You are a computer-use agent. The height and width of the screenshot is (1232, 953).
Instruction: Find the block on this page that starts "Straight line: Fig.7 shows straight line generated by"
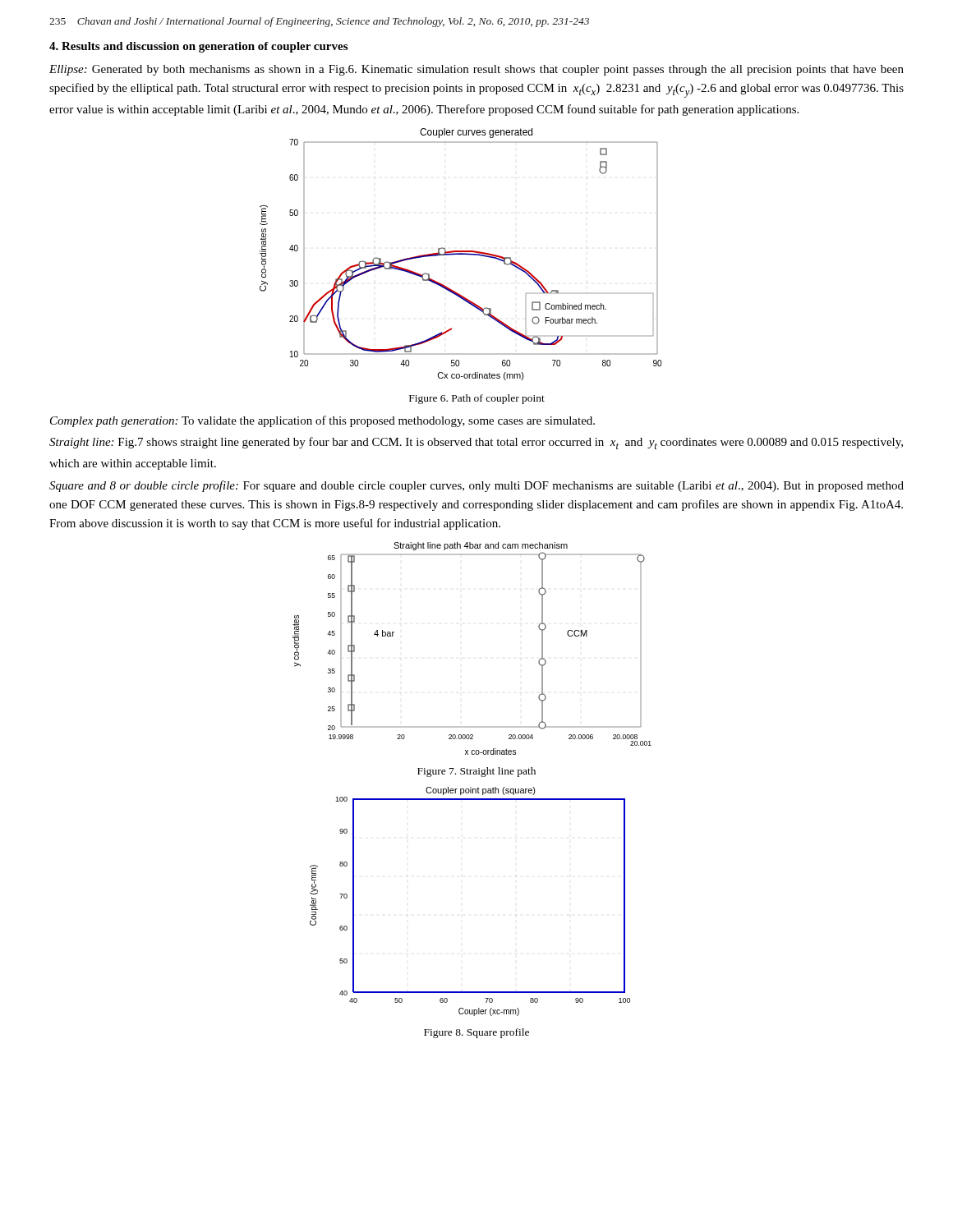[476, 453]
